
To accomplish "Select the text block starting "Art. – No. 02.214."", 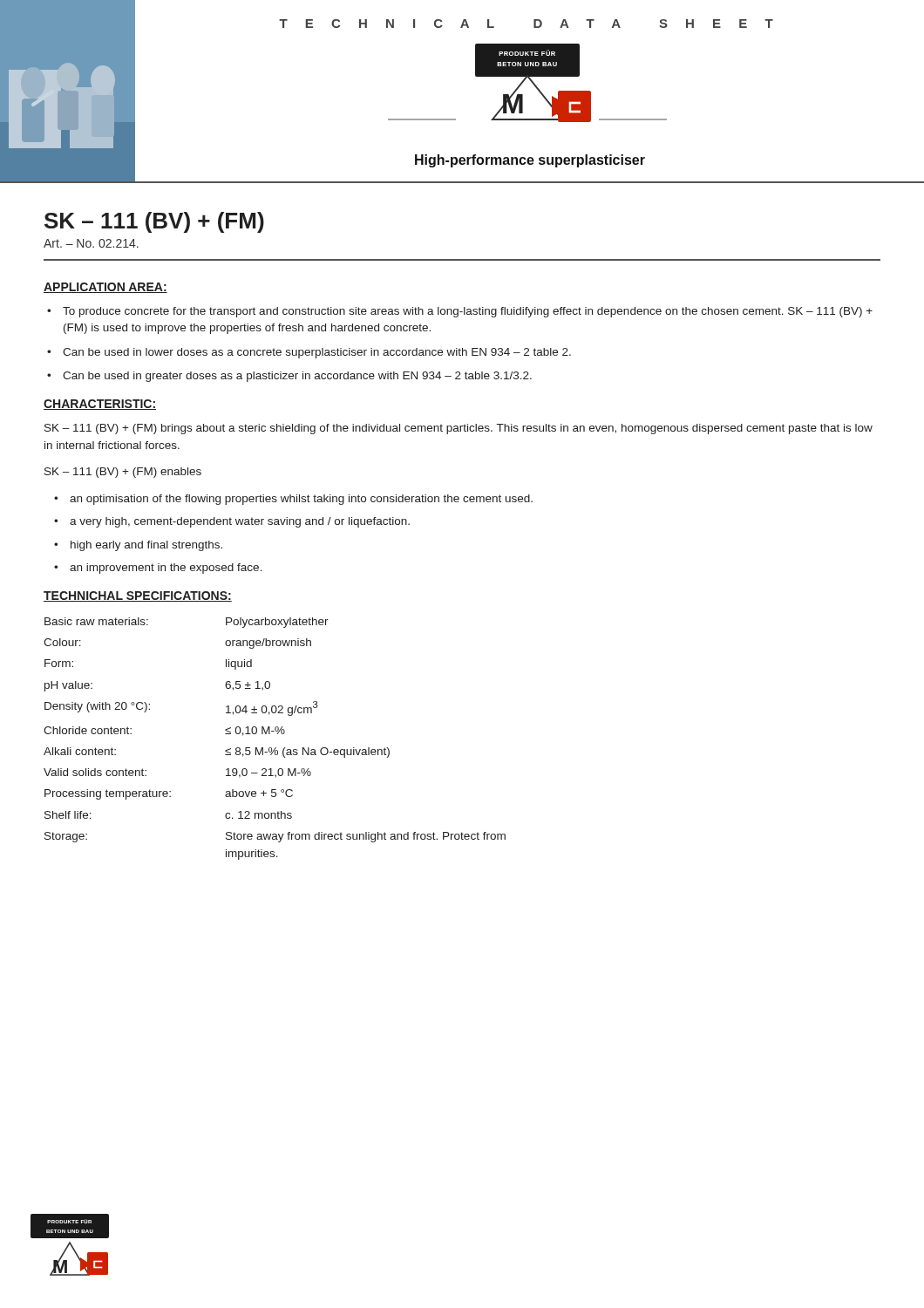I will [x=91, y=243].
